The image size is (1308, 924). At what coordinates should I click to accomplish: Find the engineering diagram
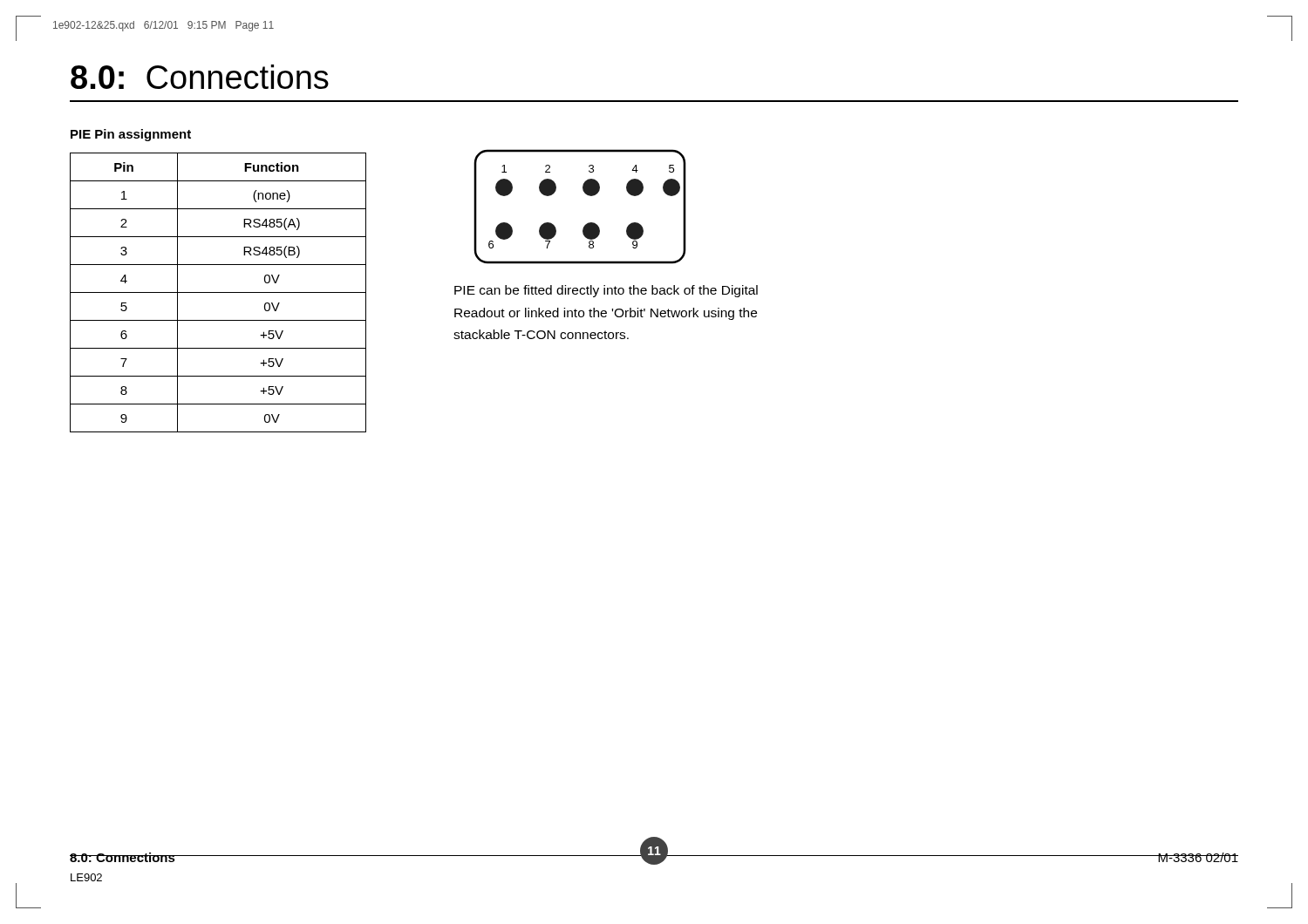pos(593,211)
